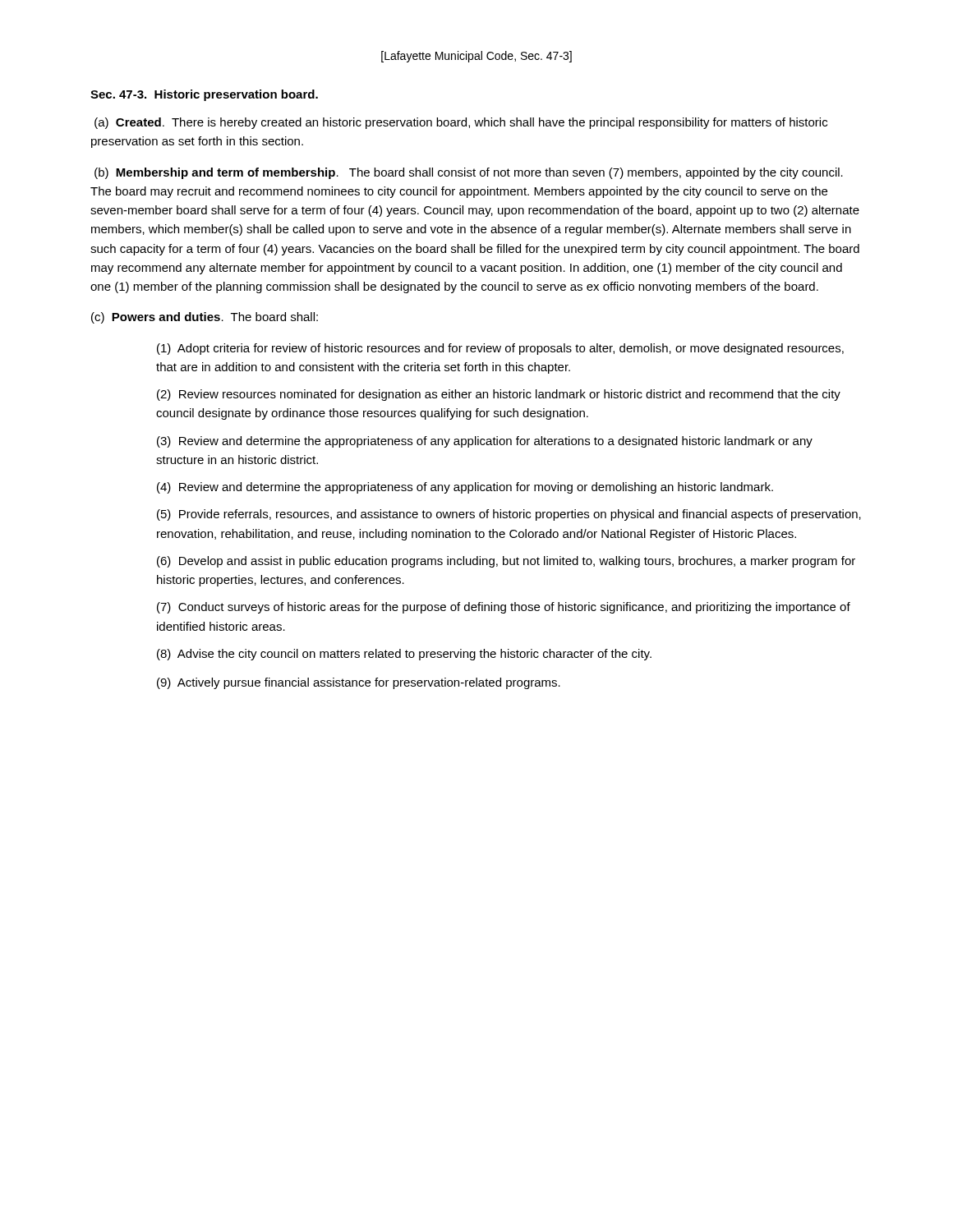This screenshot has width=953, height=1232.
Task: Find the element starting "(8) Advise the city council on matters related"
Action: tap(404, 653)
